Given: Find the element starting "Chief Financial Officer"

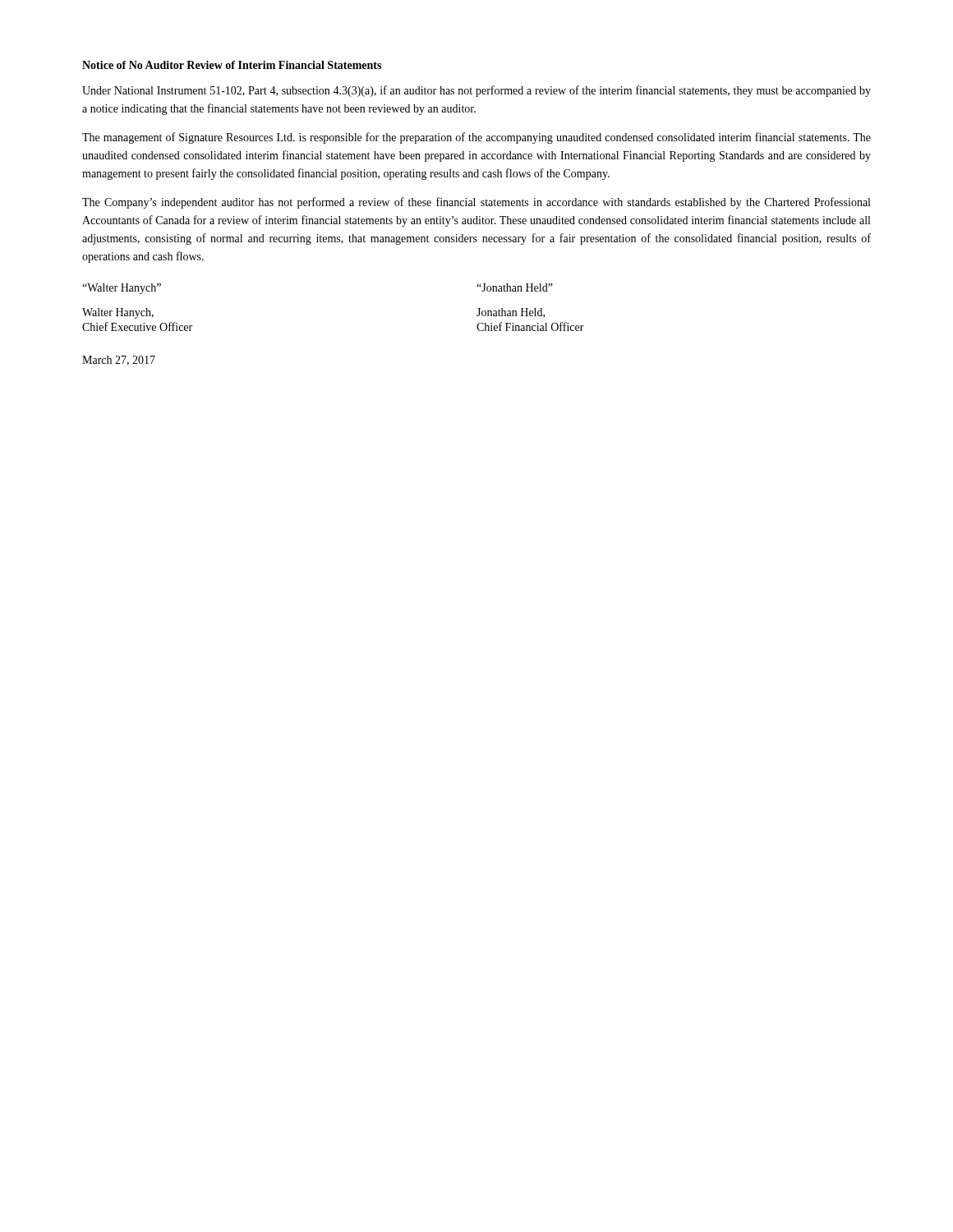Looking at the screenshot, I should (x=530, y=327).
